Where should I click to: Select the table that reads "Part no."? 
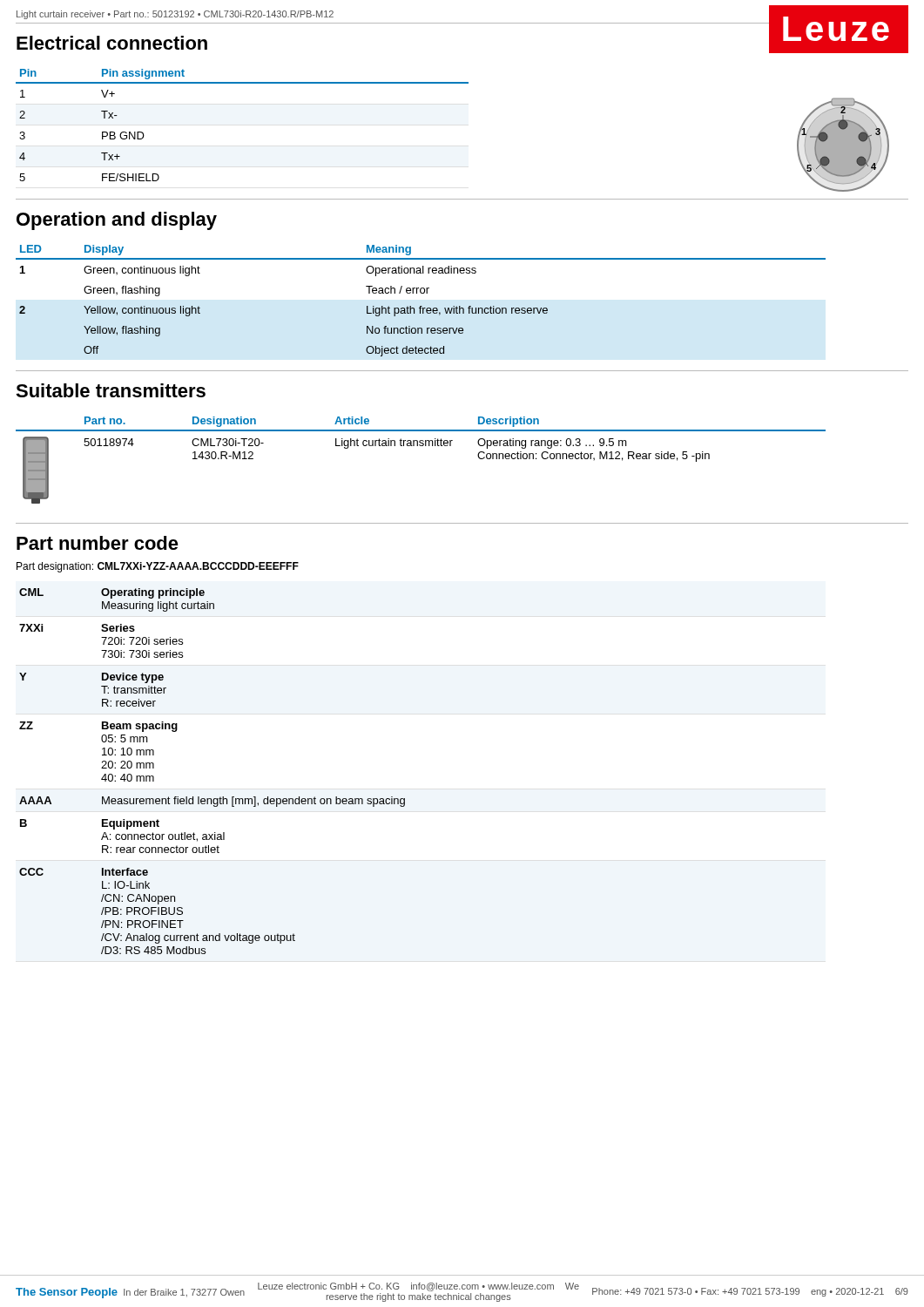point(462,462)
